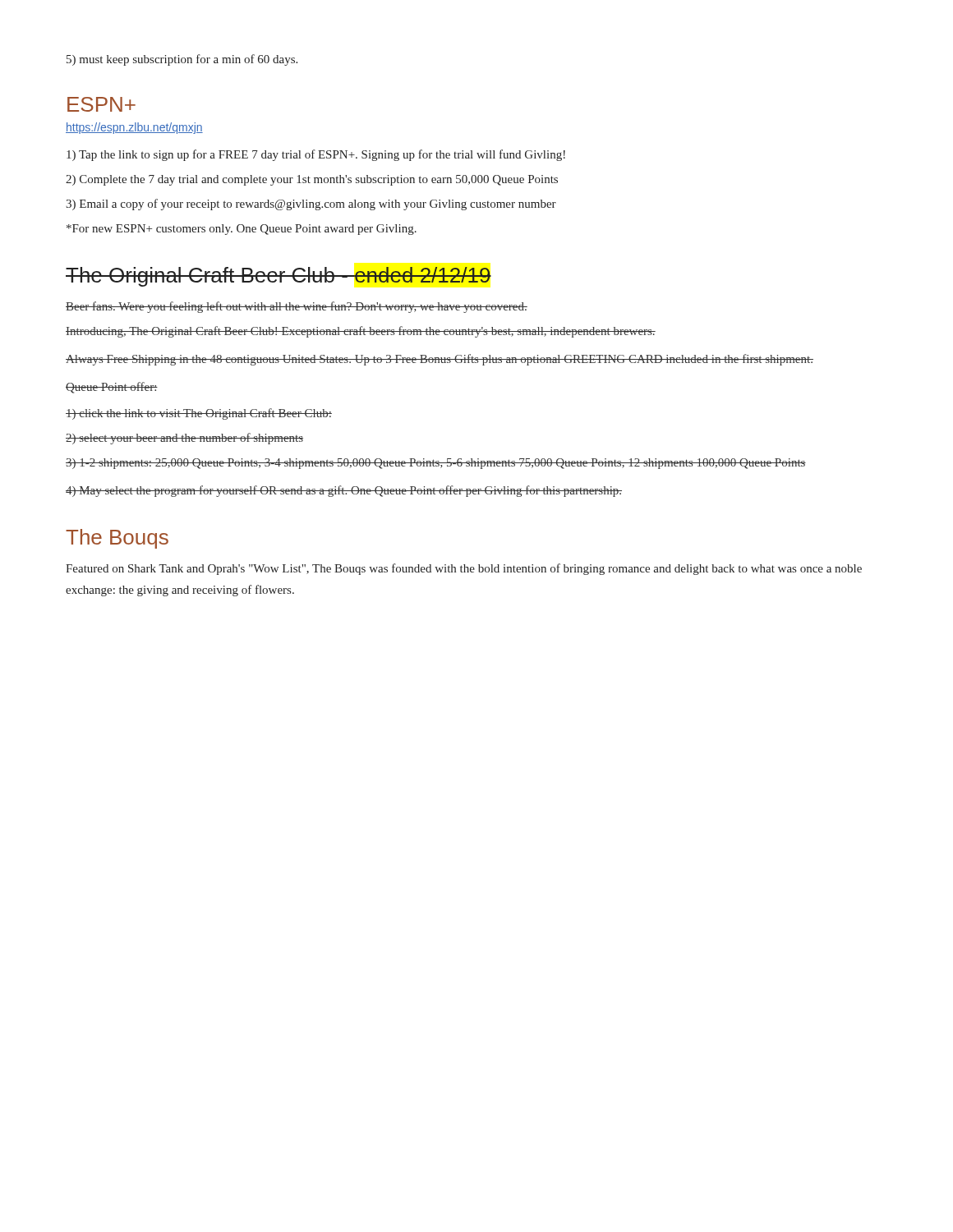Find the block on this page that starts "1) Tap the"

[316, 154]
